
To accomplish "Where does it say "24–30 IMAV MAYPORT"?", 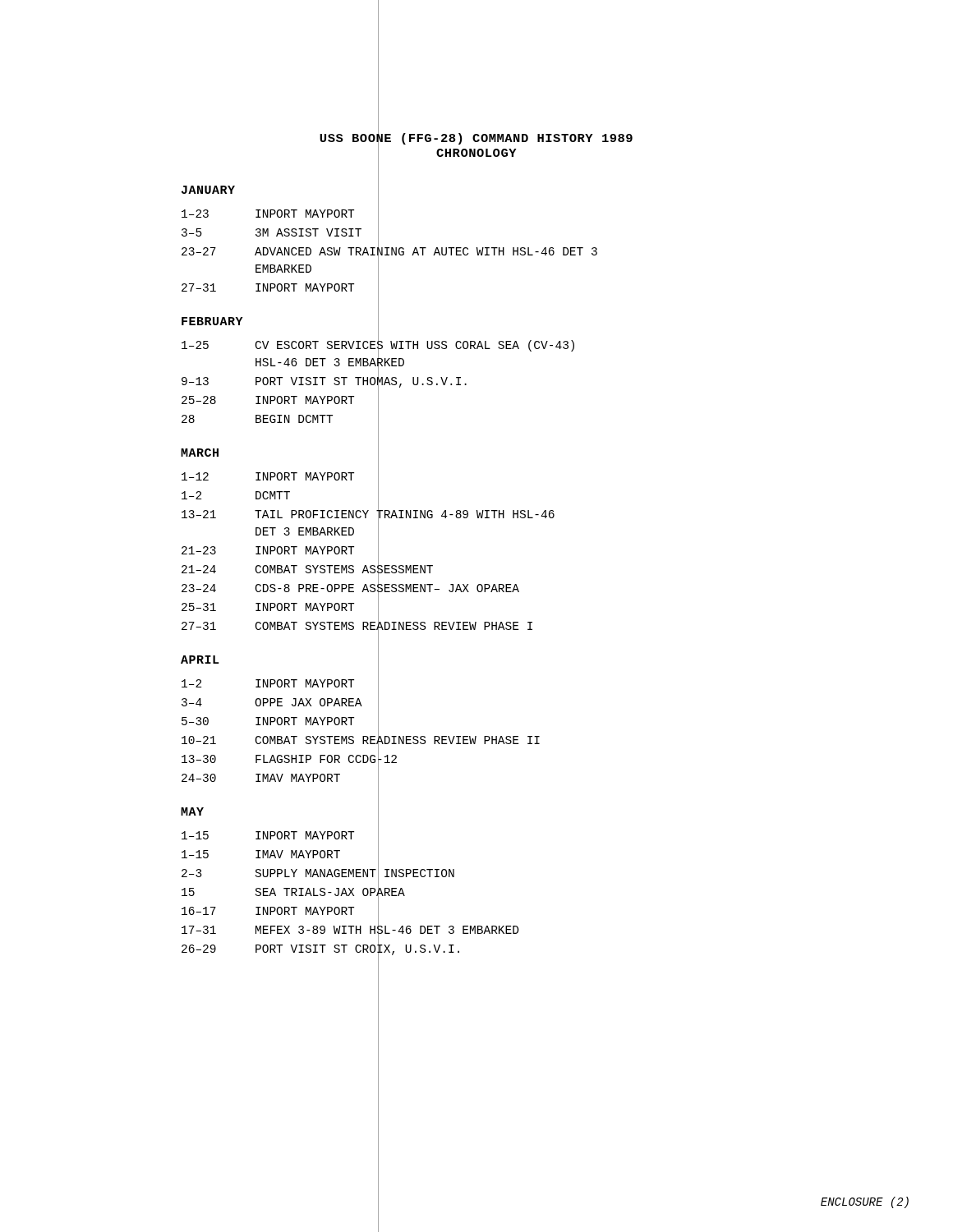I will click(x=280, y=779).
